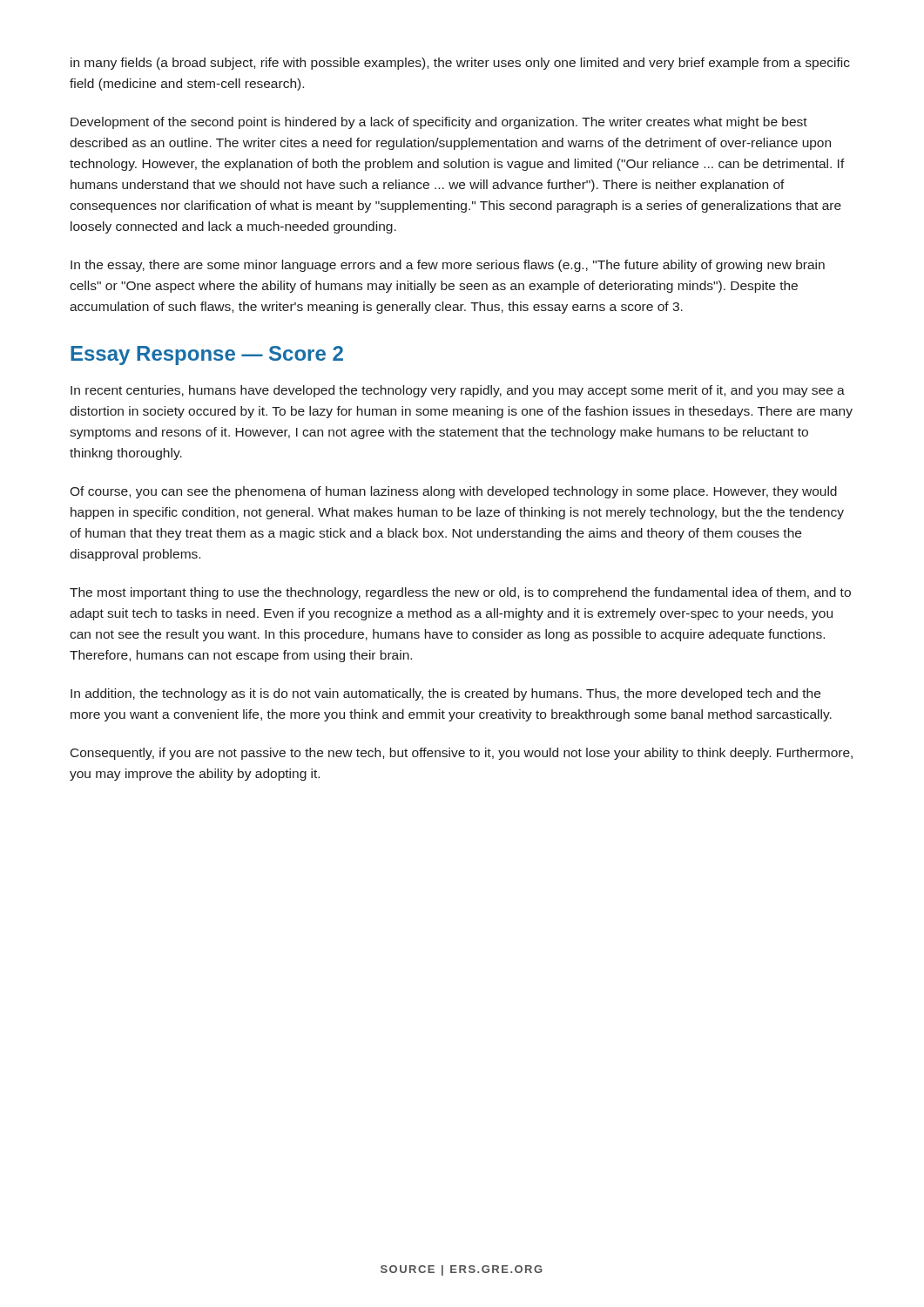Where is the passage that starts "The most important thing to use the"?

(x=460, y=624)
